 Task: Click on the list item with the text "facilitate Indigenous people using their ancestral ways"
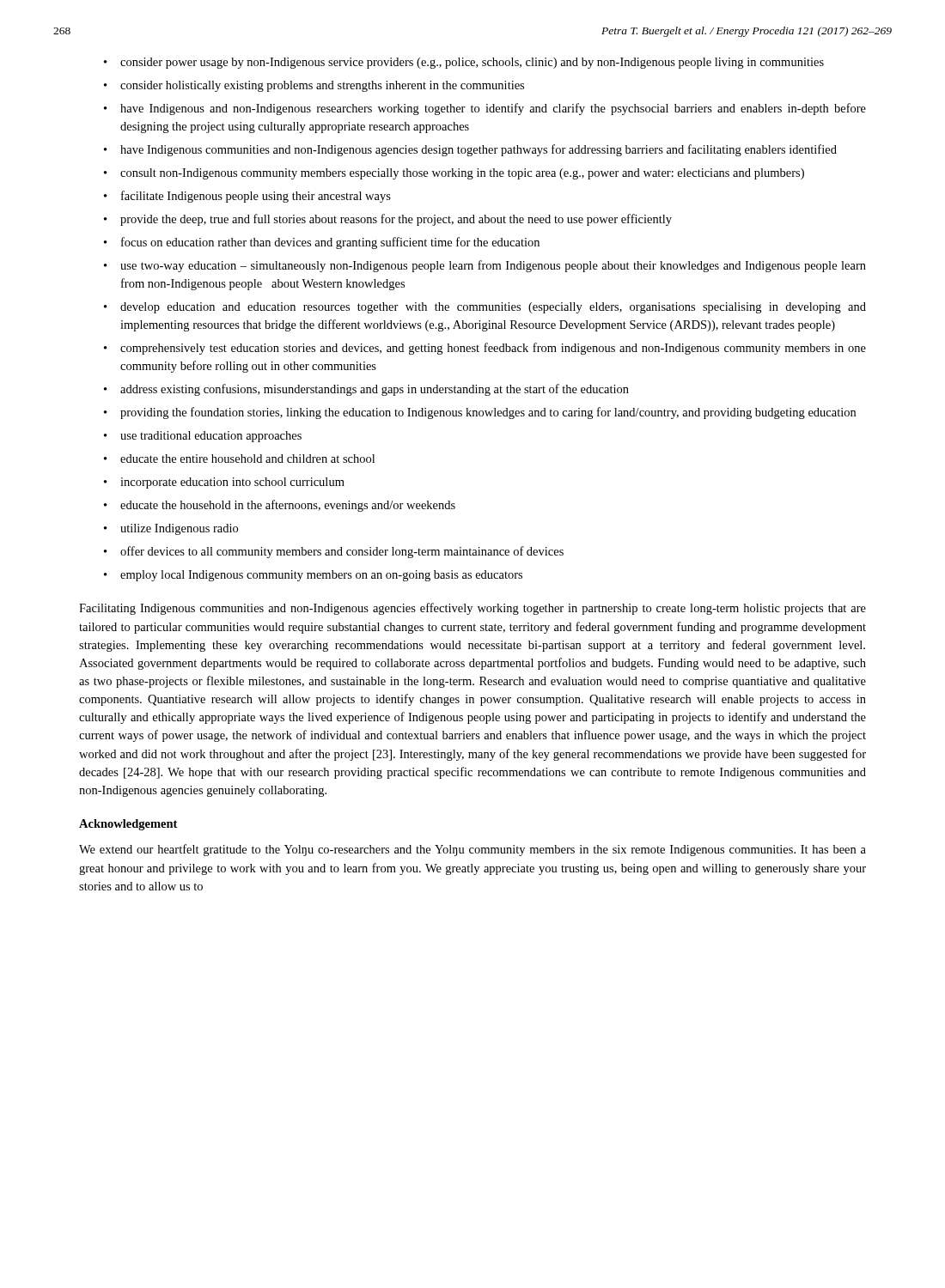pos(256,196)
